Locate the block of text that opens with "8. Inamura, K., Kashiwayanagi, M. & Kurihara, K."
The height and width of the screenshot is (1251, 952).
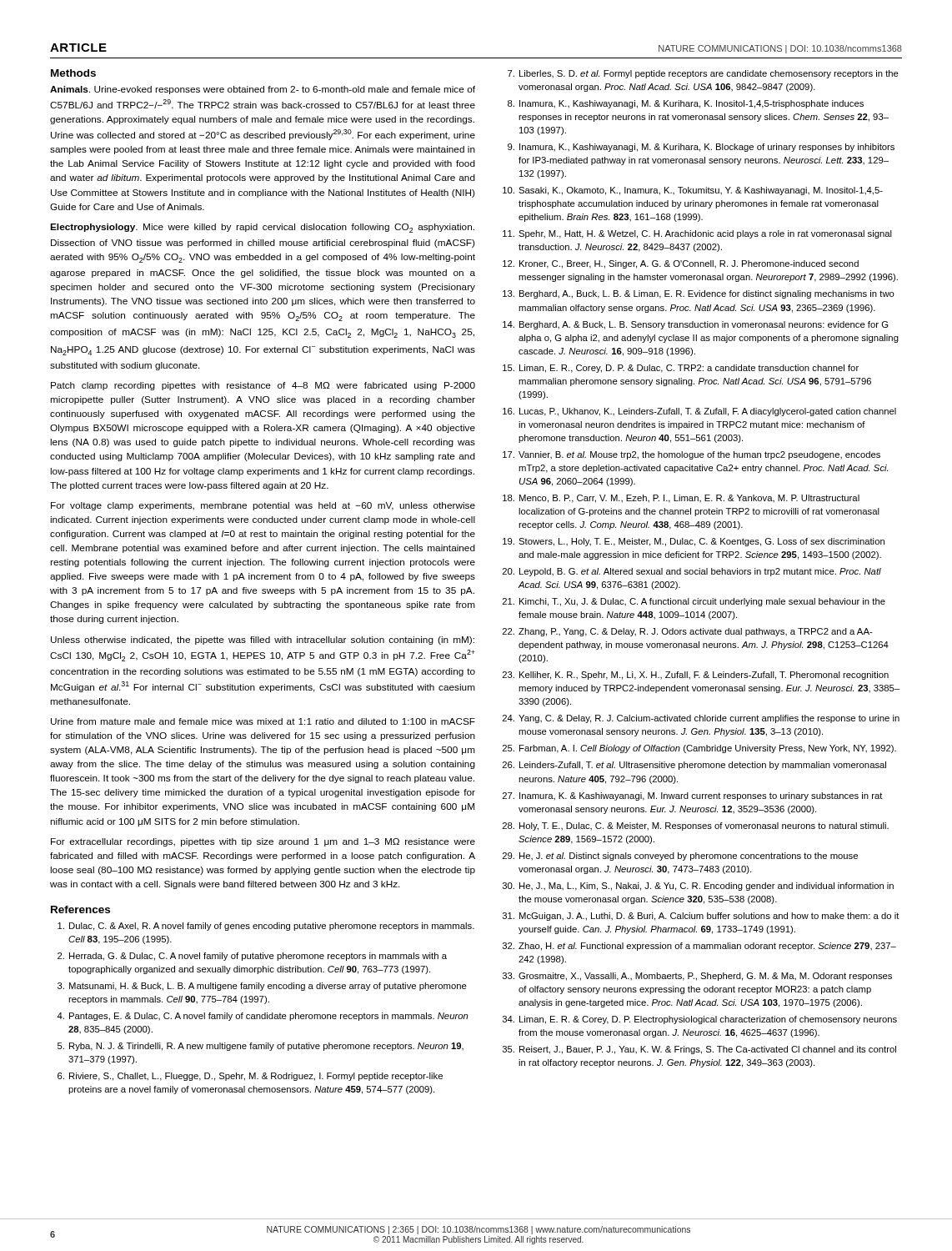click(701, 117)
